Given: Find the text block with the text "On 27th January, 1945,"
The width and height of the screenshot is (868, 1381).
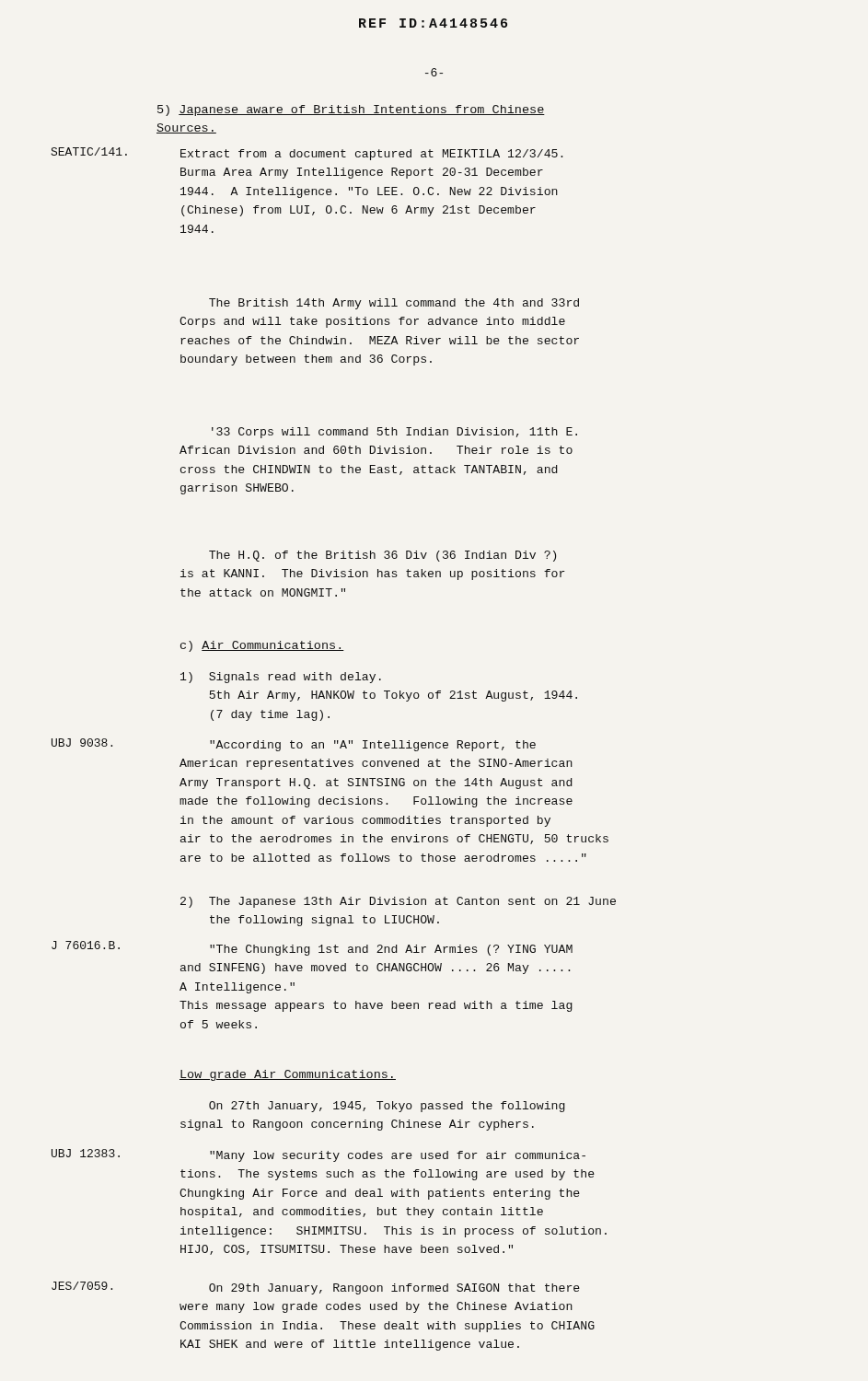Looking at the screenshot, I should coord(373,1116).
